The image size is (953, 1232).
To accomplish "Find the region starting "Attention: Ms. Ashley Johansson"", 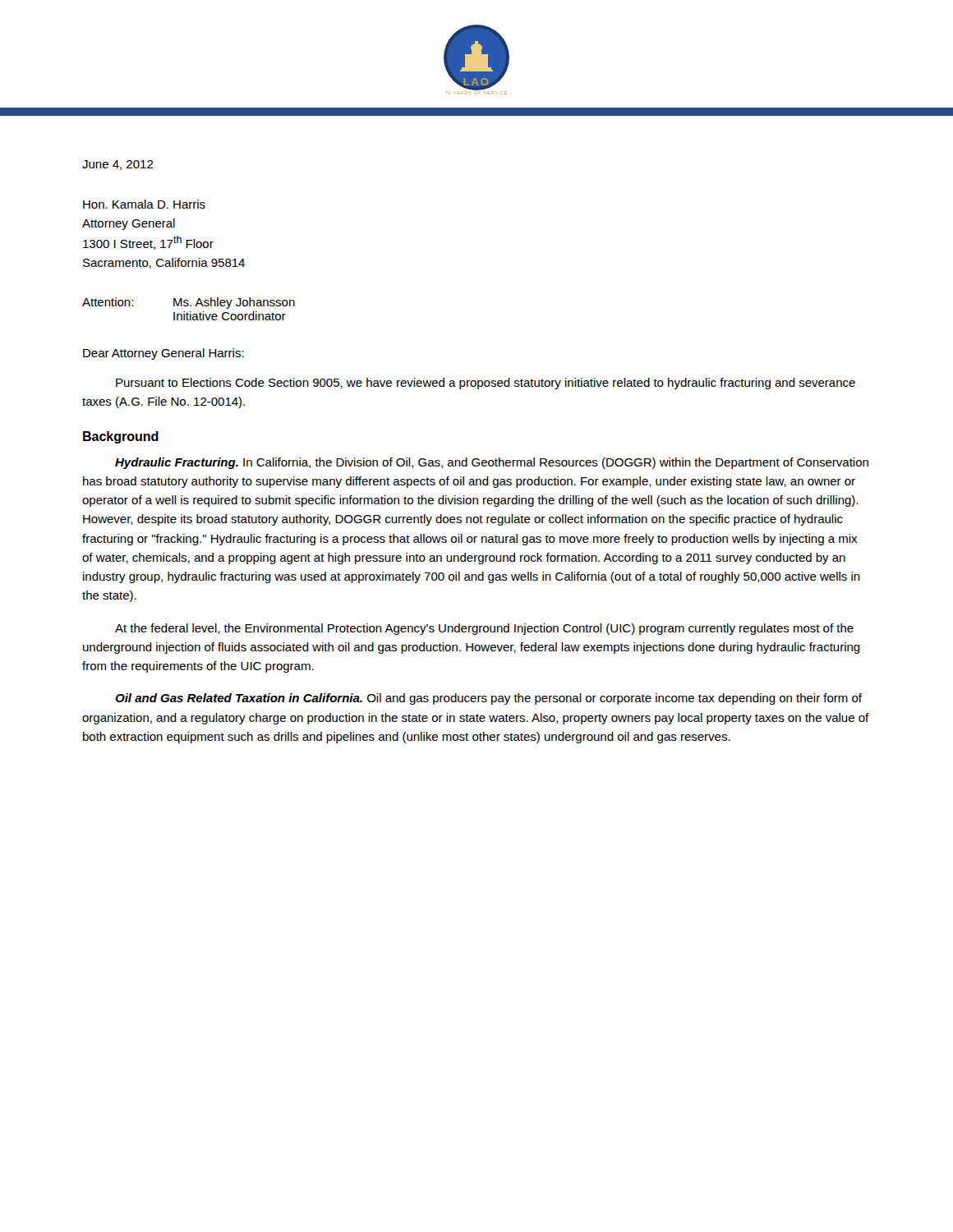I will pyautogui.click(x=189, y=303).
